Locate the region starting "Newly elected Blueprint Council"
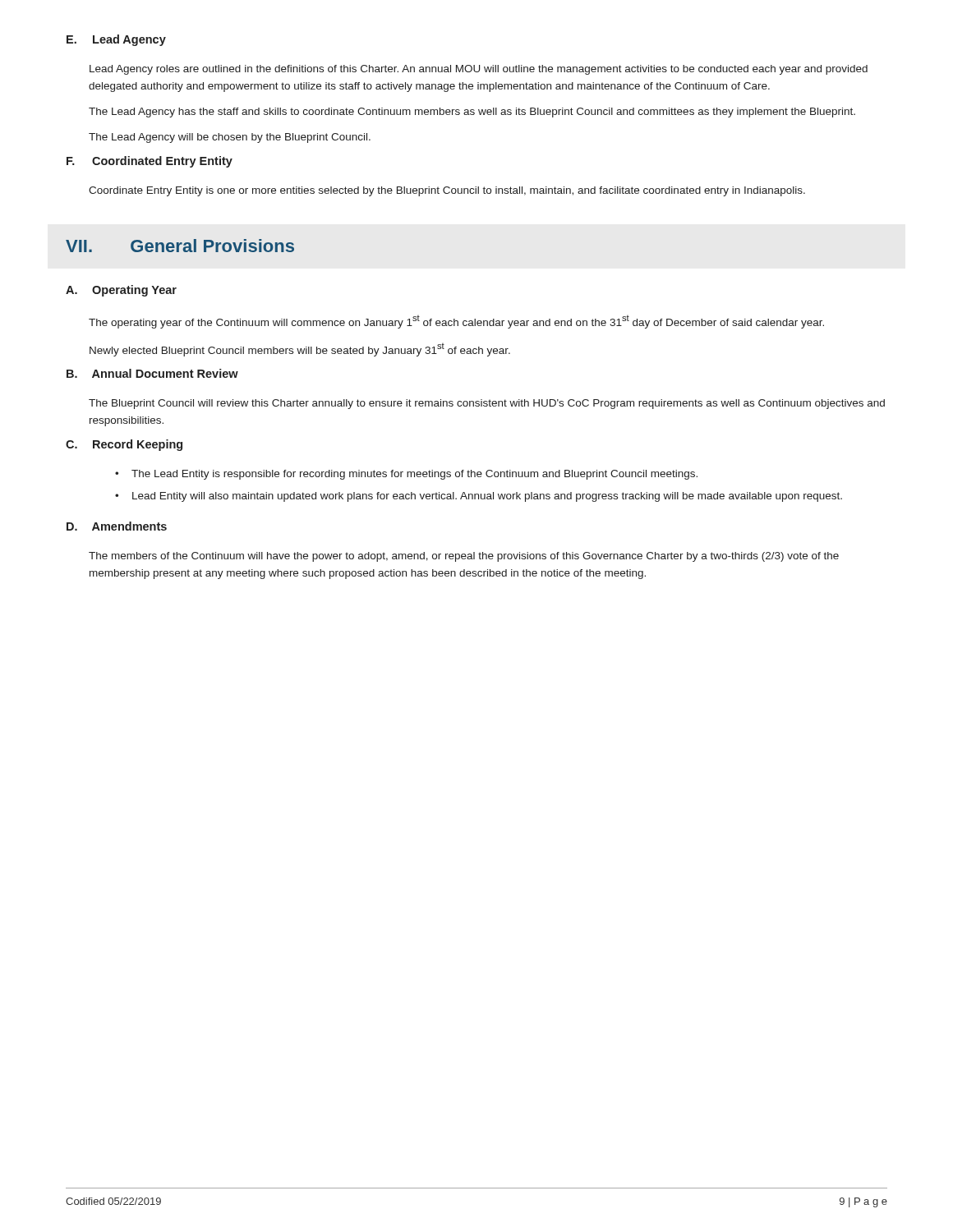 300,348
